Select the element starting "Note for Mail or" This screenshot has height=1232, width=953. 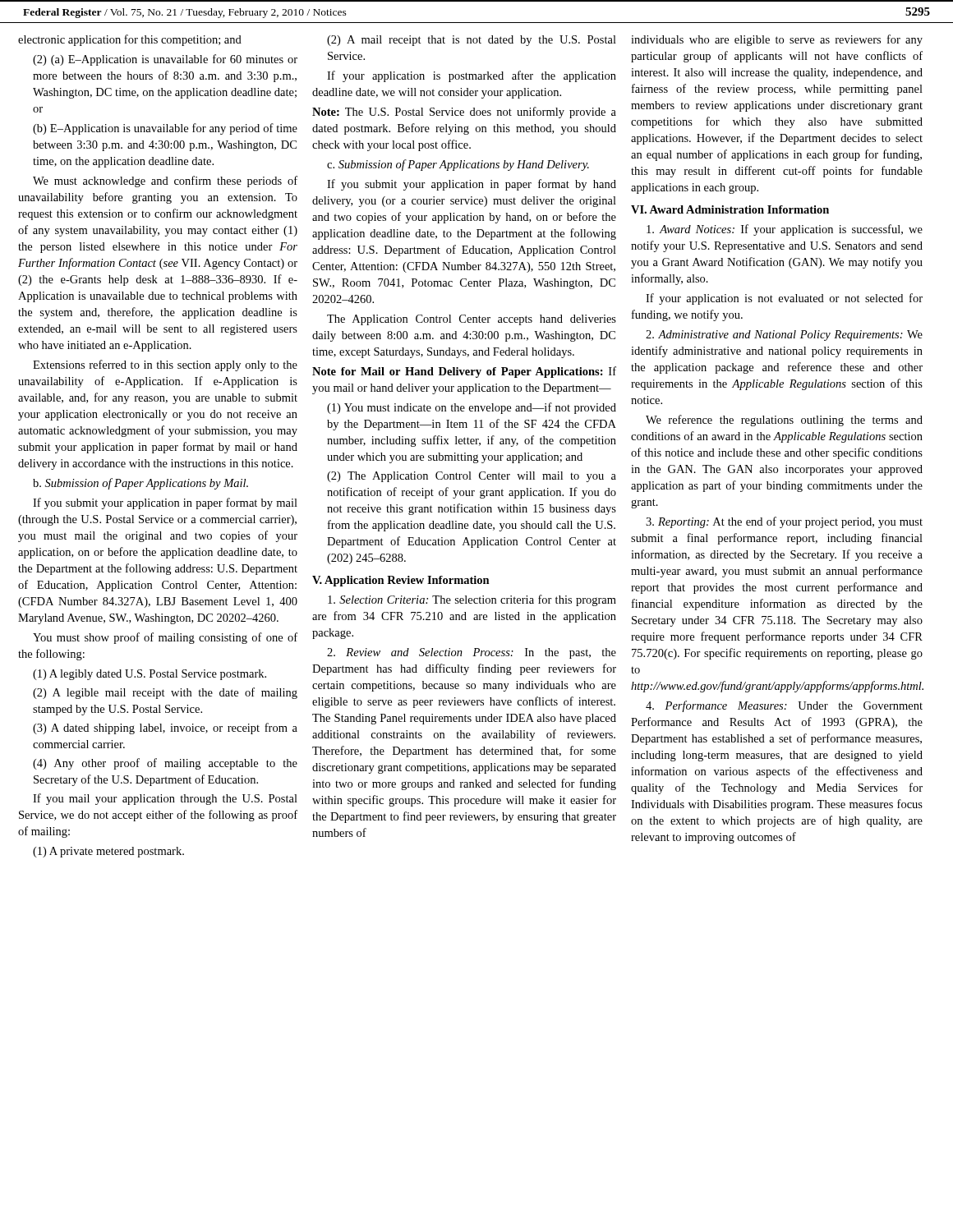click(464, 464)
